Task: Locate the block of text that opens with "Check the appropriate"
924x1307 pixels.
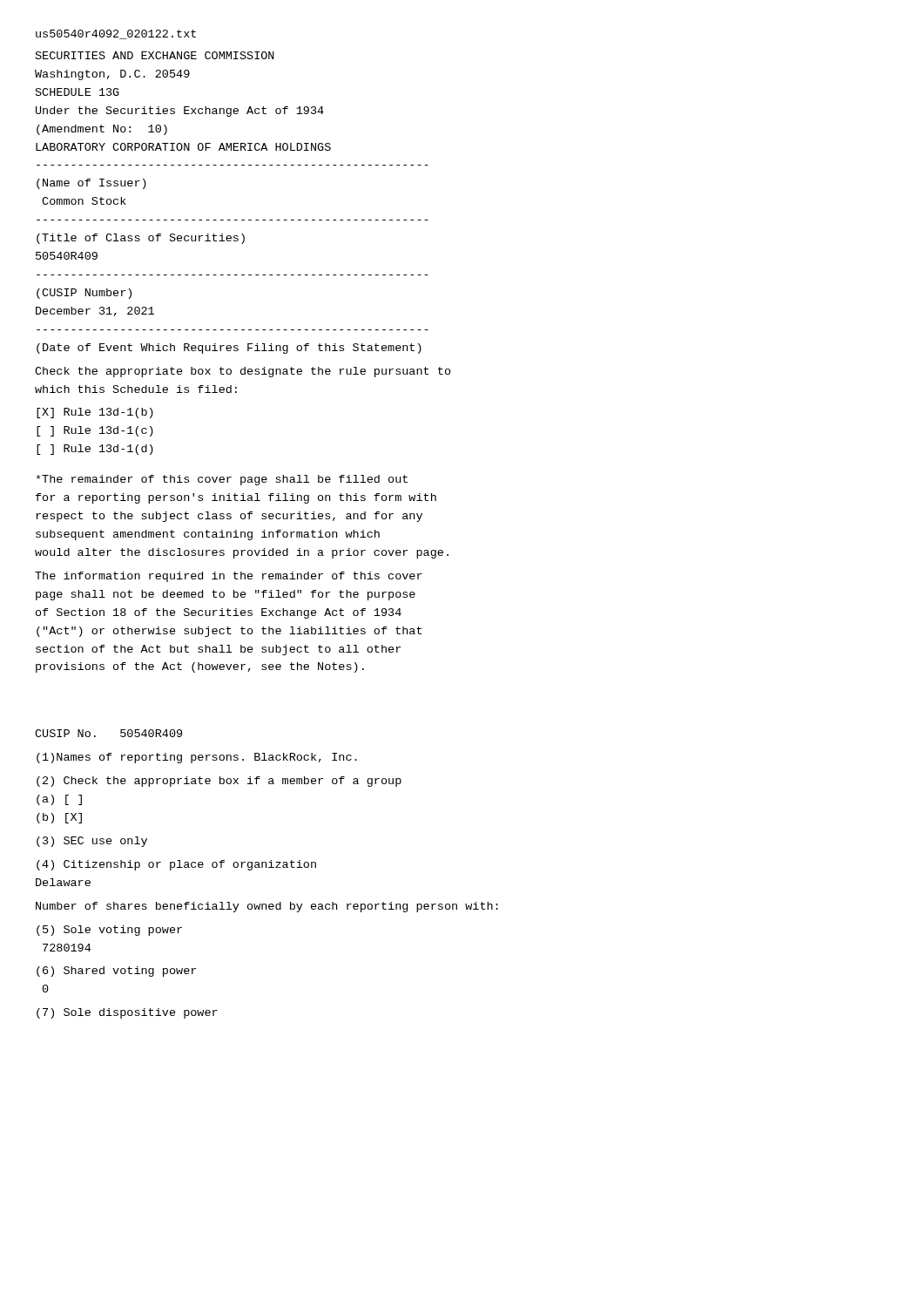Action: click(243, 380)
